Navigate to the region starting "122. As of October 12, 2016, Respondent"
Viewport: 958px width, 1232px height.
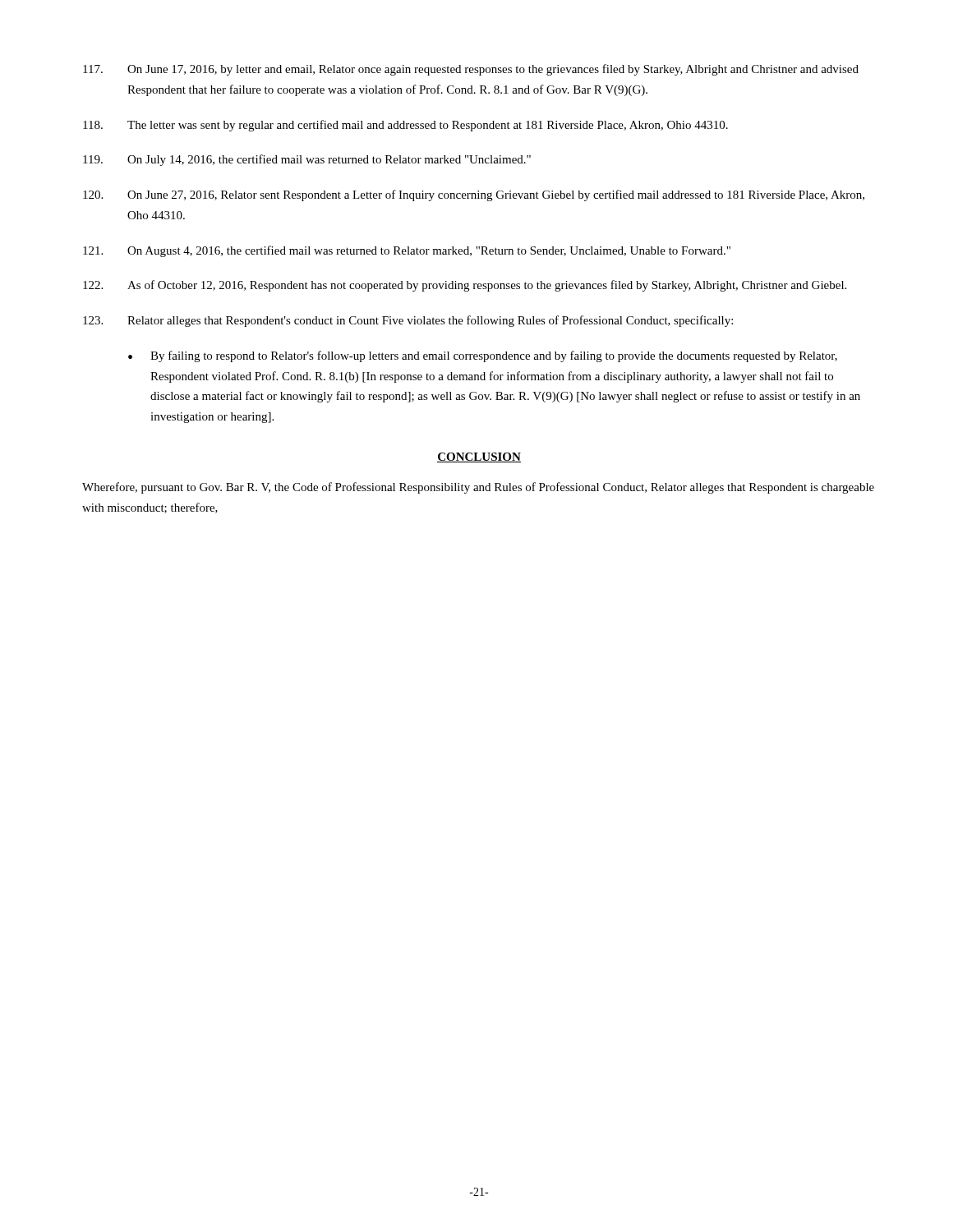pyautogui.click(x=479, y=286)
